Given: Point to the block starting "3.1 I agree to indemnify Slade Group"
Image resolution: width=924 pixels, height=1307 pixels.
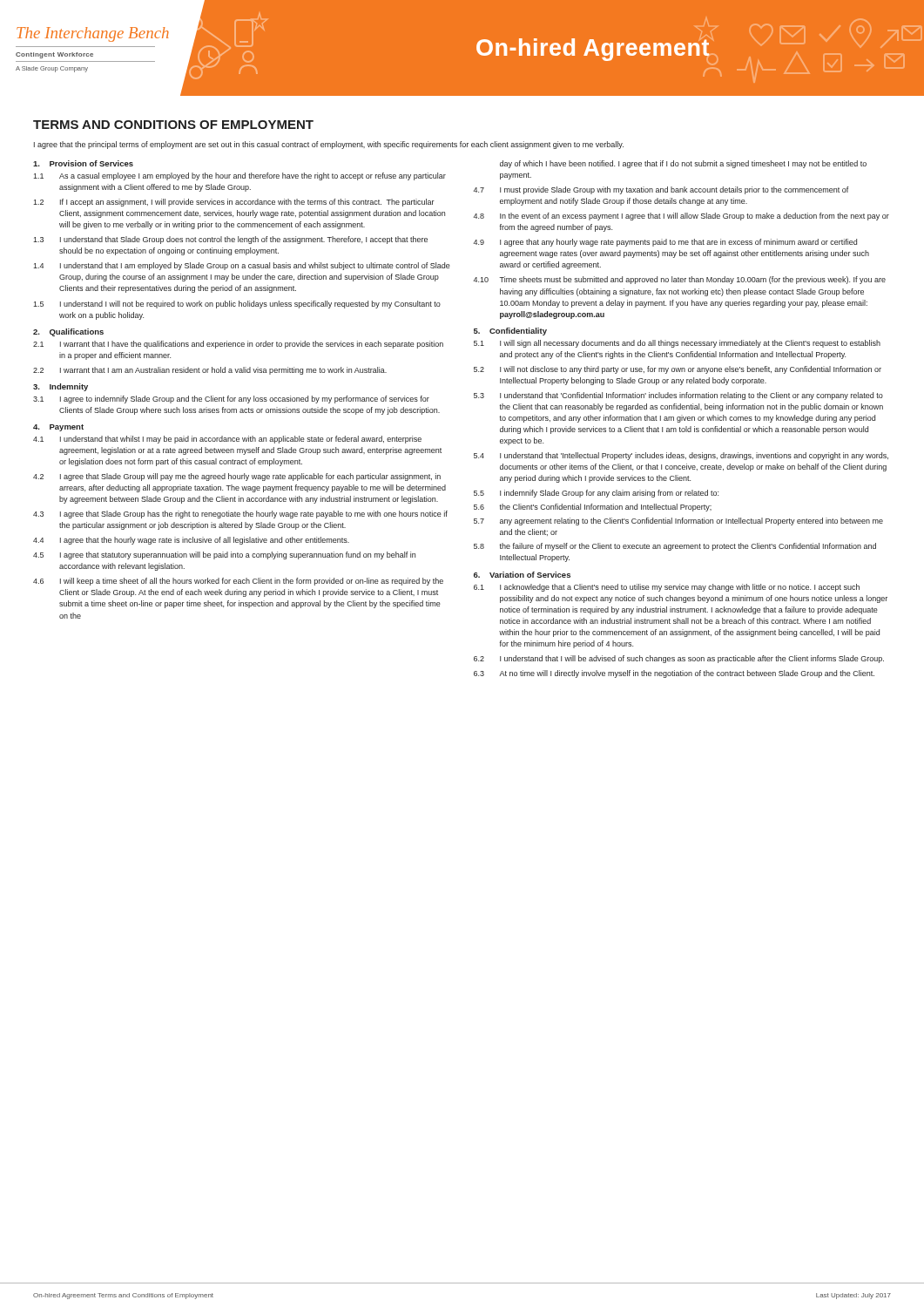Looking at the screenshot, I should 242,405.
